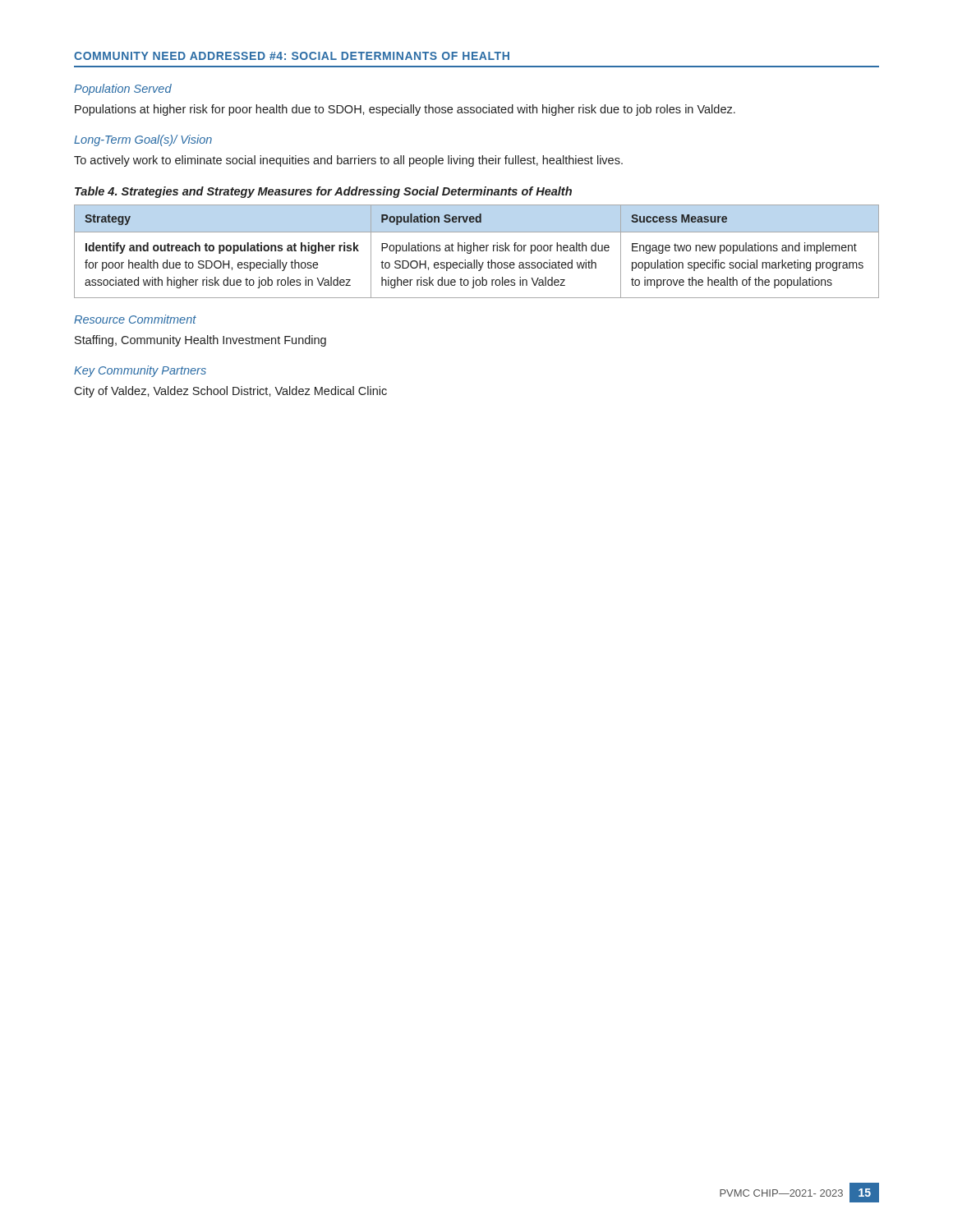Select the table
The image size is (953, 1232).
(x=476, y=251)
